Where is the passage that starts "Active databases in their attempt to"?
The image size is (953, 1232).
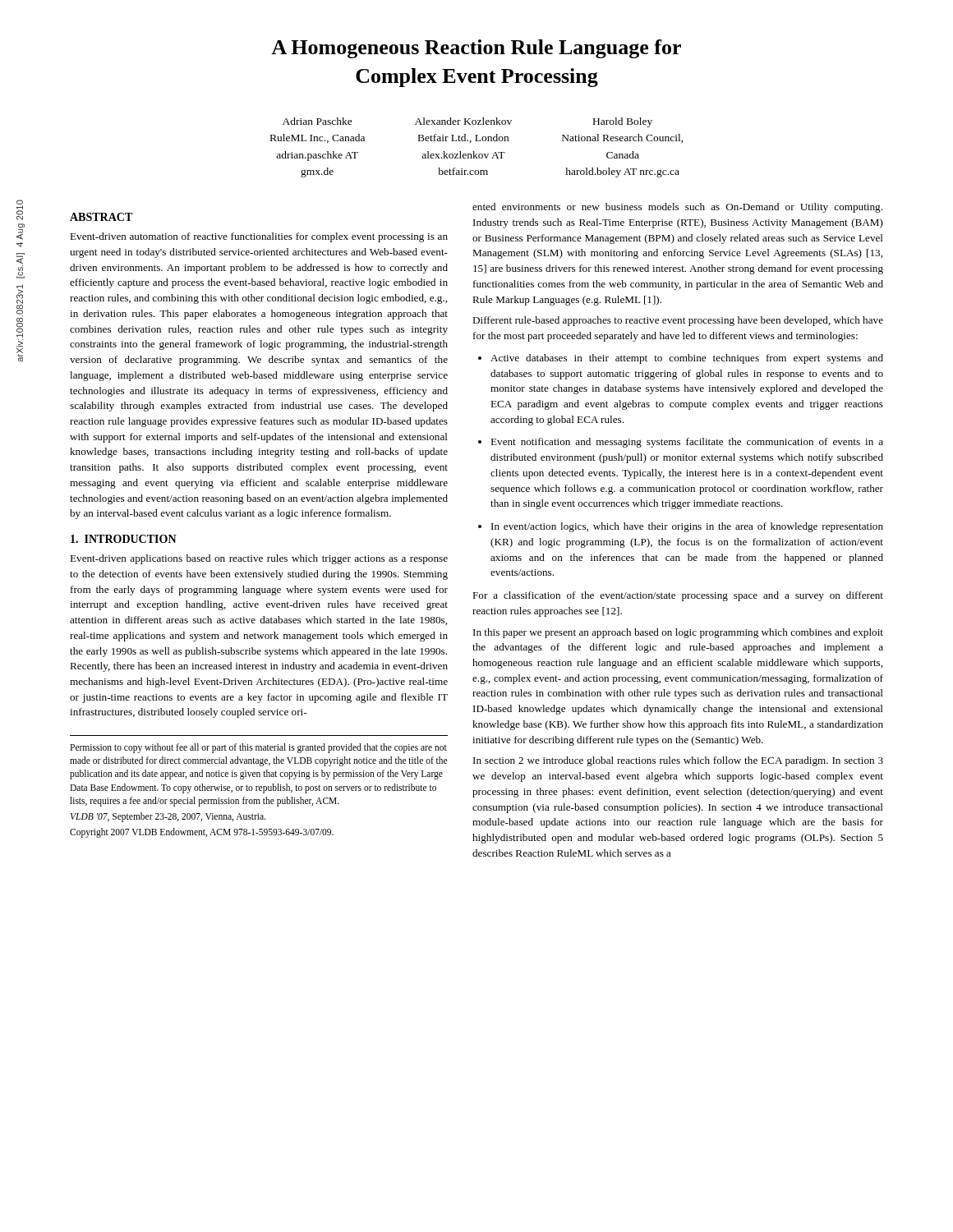tap(687, 388)
